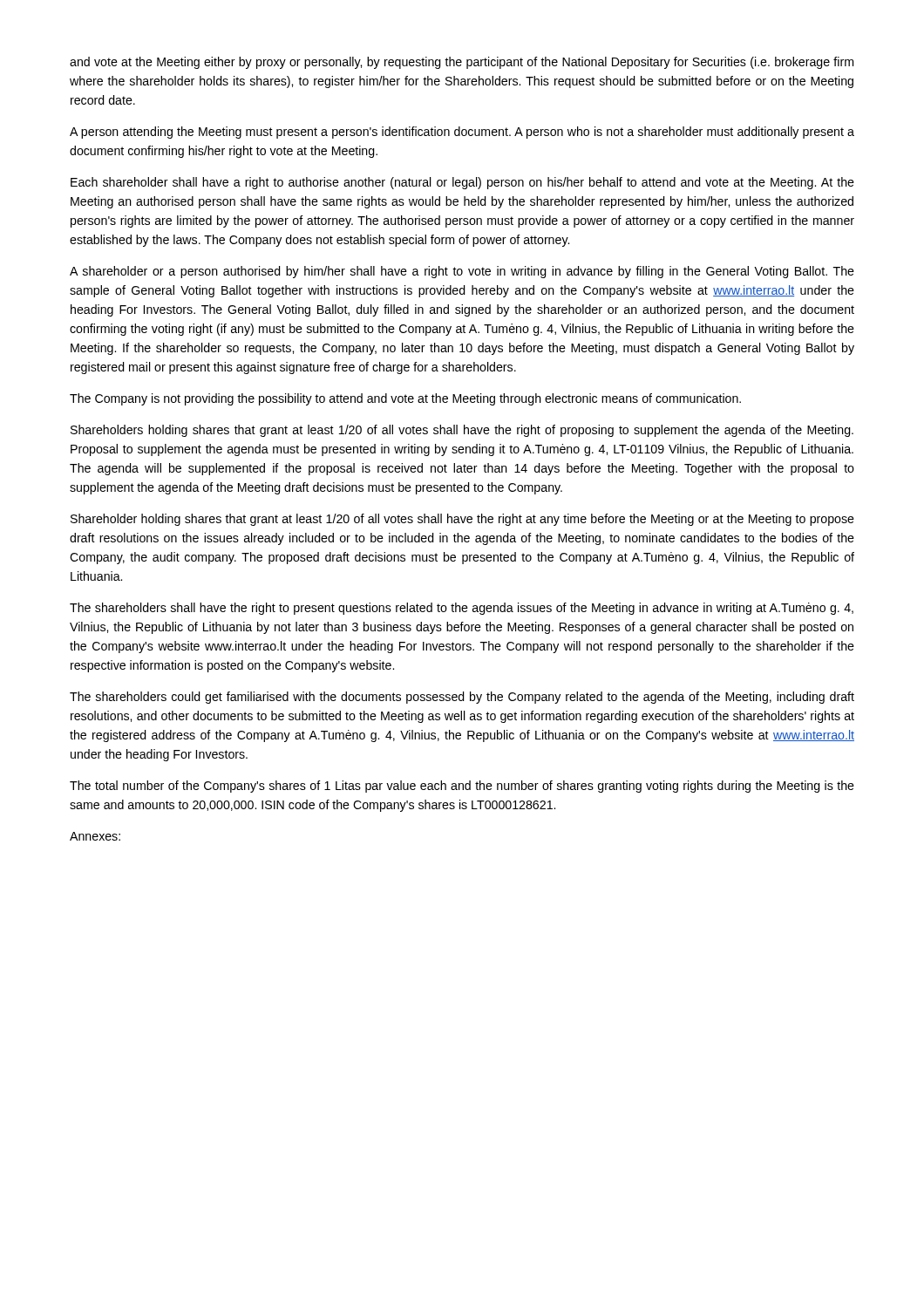Click on the text block containing "A shareholder or a person authorised by him/her"
This screenshot has width=924, height=1308.
462,319
